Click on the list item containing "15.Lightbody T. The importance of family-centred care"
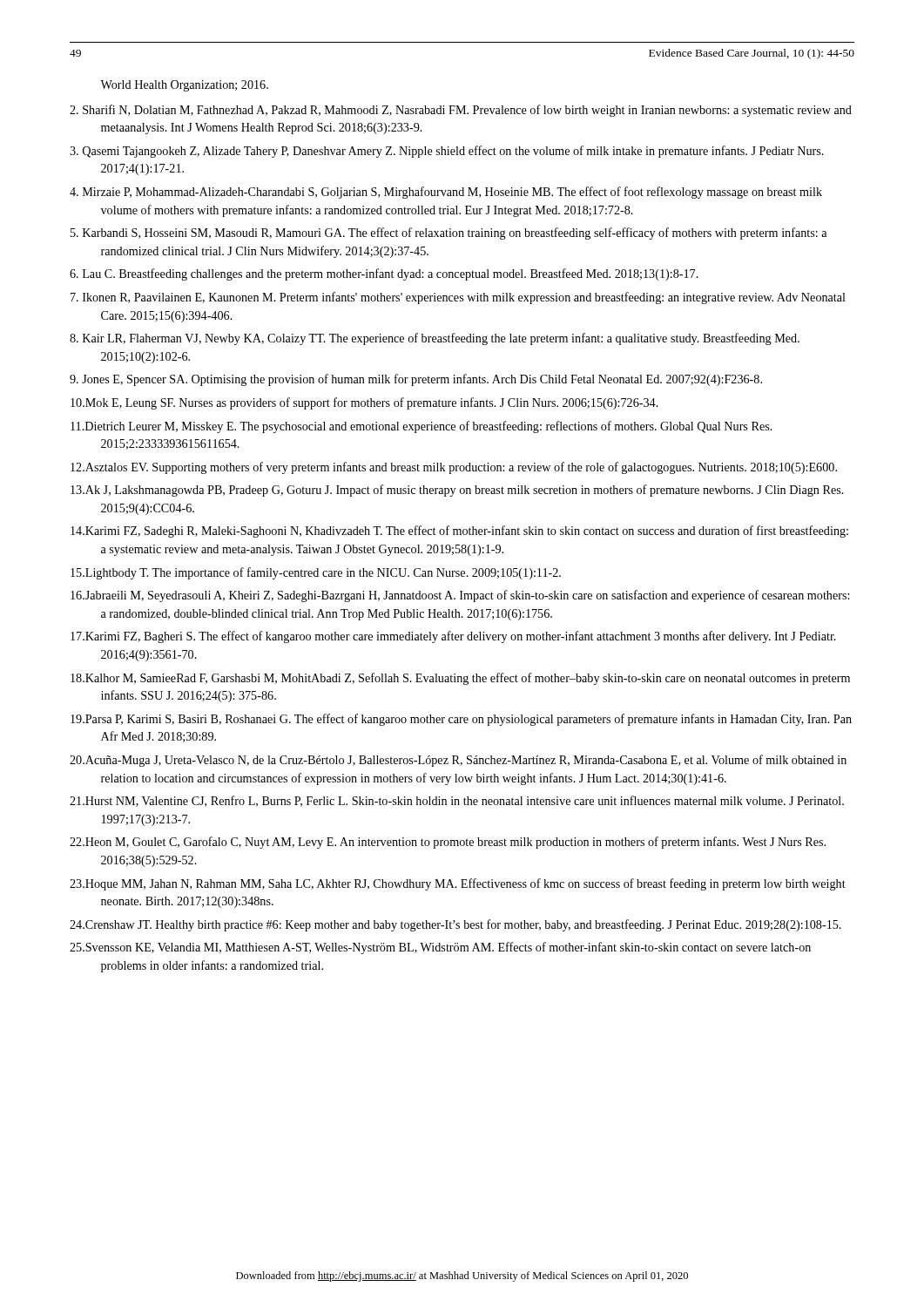The image size is (924, 1307). 316,572
